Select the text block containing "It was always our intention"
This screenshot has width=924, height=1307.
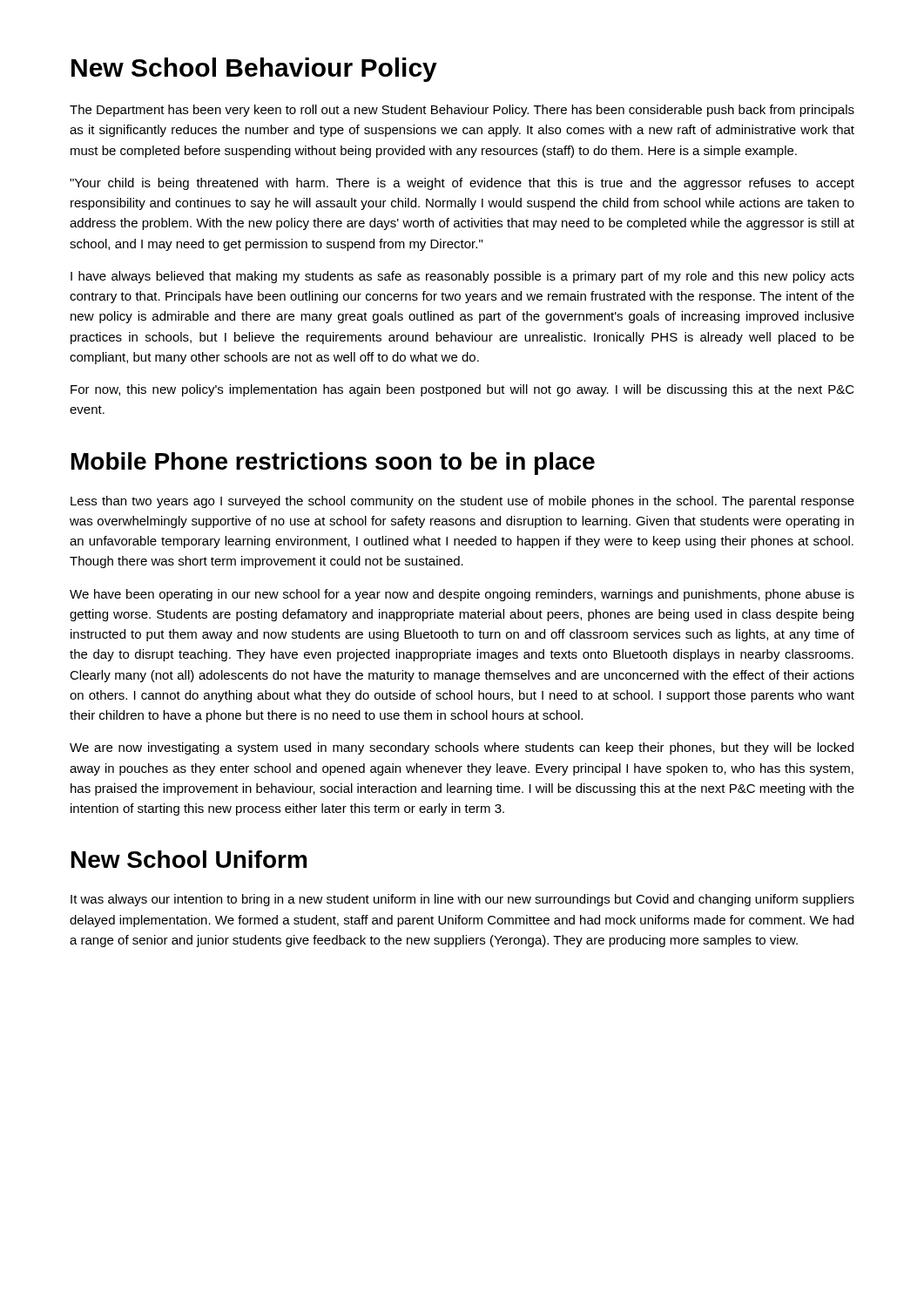462,919
